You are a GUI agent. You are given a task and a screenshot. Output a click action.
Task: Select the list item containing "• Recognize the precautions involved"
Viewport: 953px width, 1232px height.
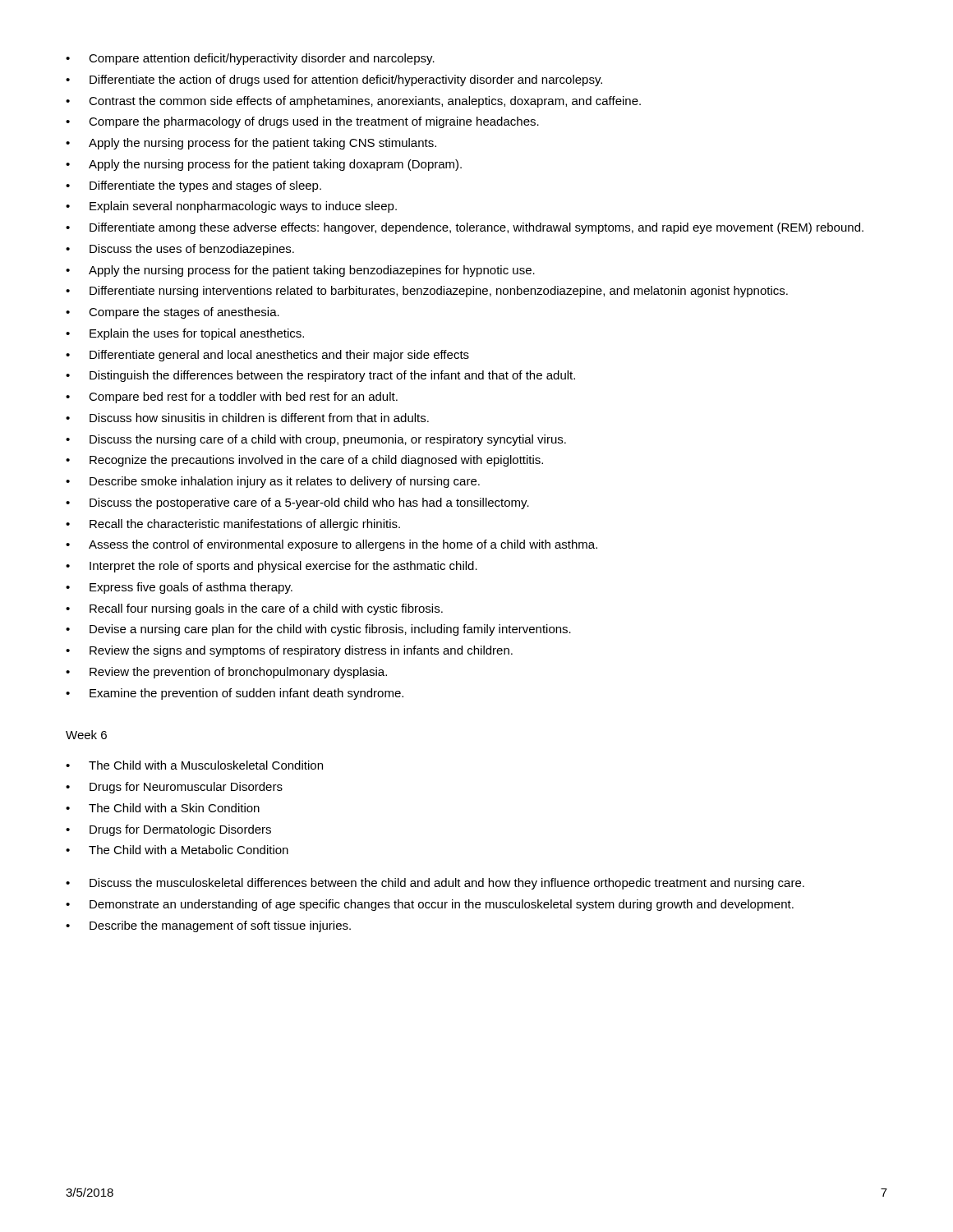tap(476, 460)
